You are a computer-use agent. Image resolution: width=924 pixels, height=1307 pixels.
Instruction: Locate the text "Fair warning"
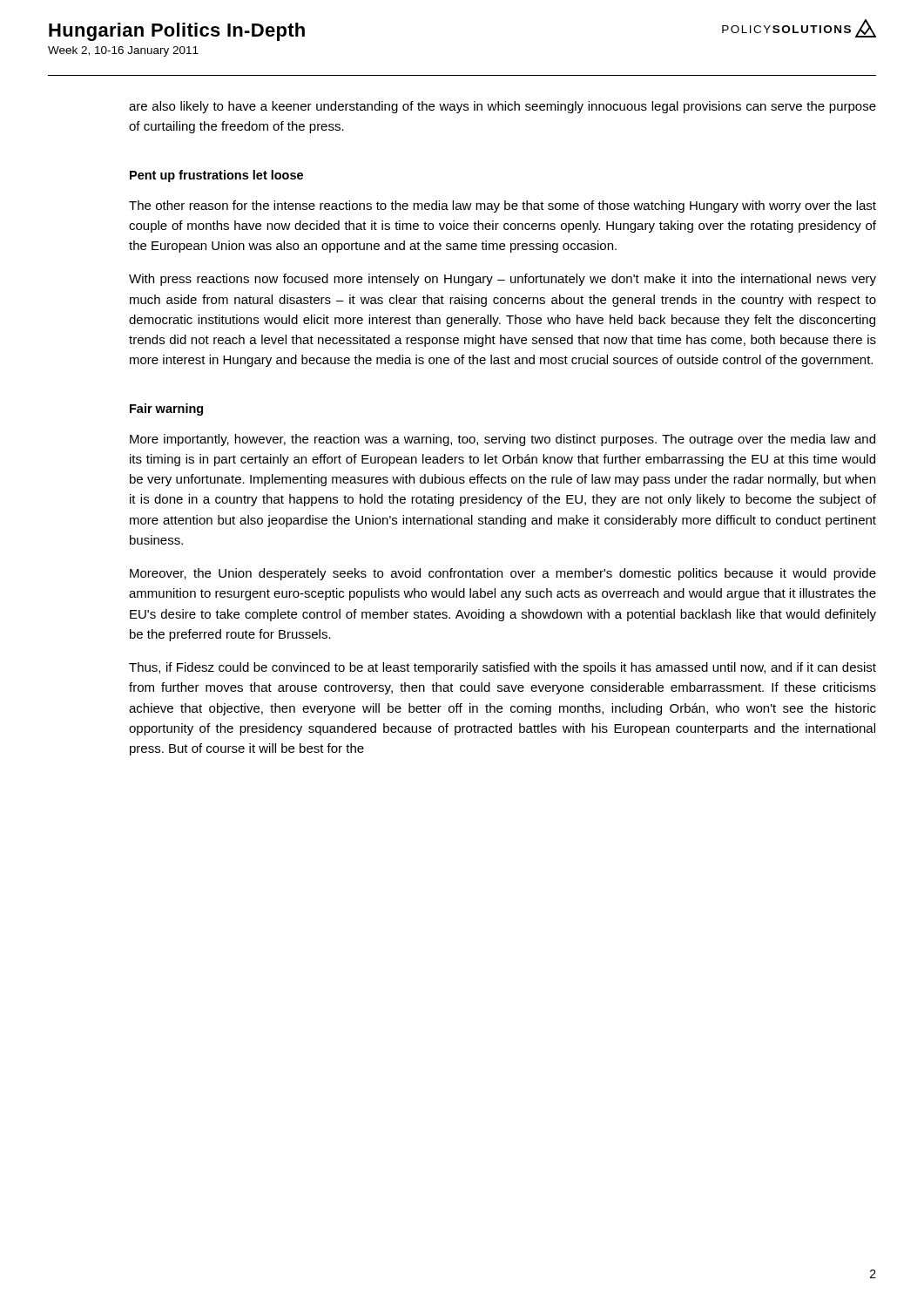point(166,410)
